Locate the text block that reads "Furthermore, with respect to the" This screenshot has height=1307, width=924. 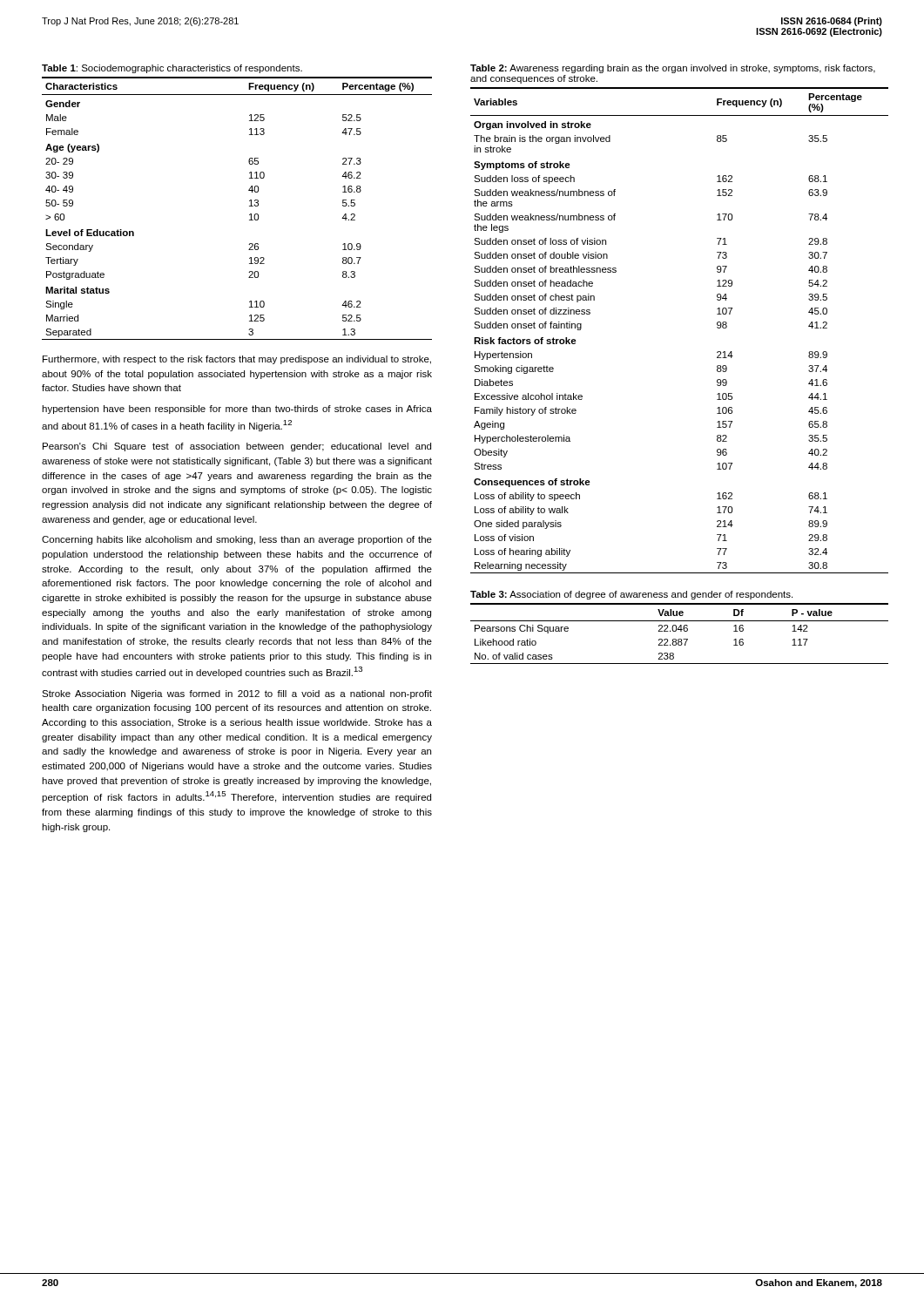click(237, 374)
